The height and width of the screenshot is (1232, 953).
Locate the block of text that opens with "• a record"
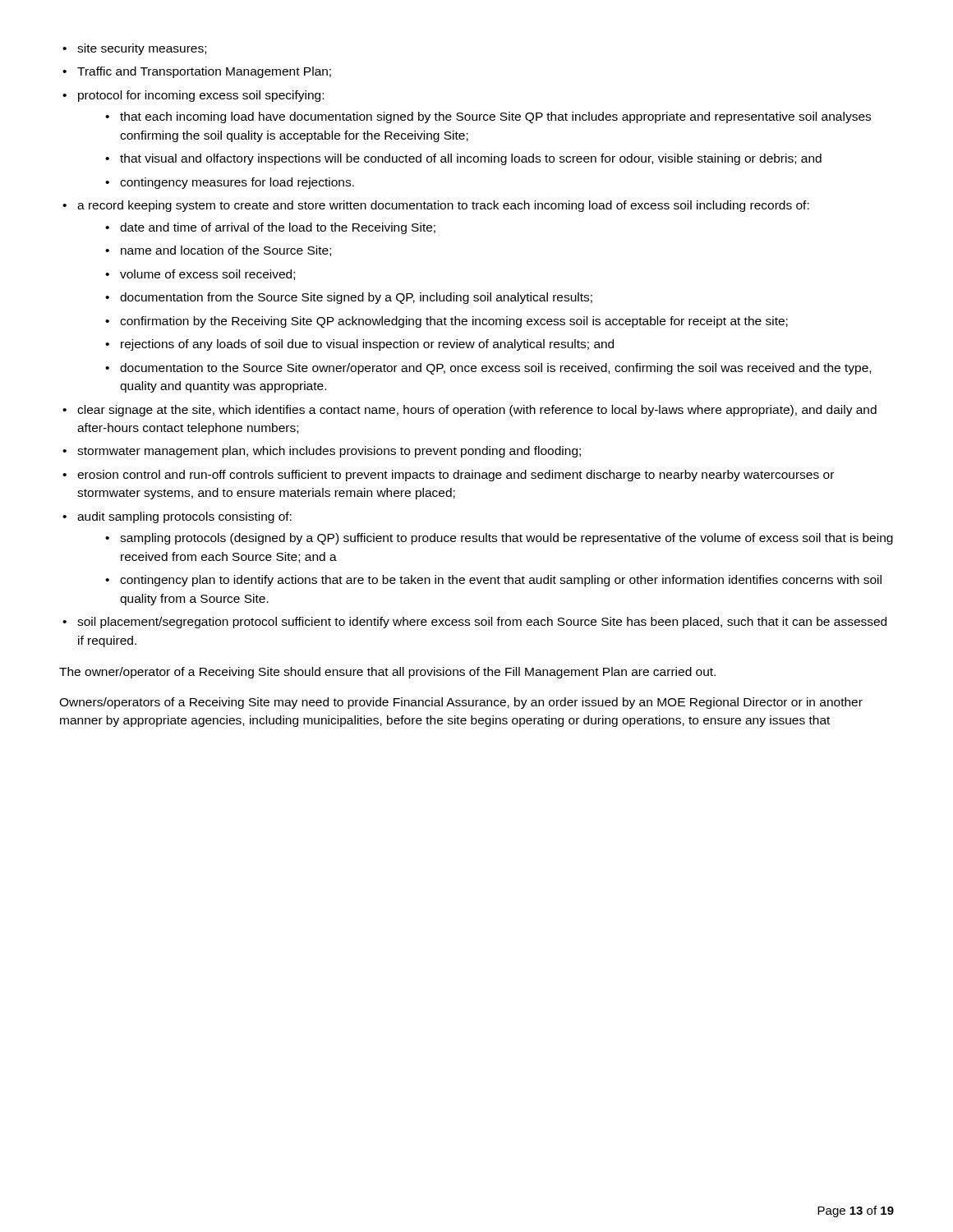436,206
